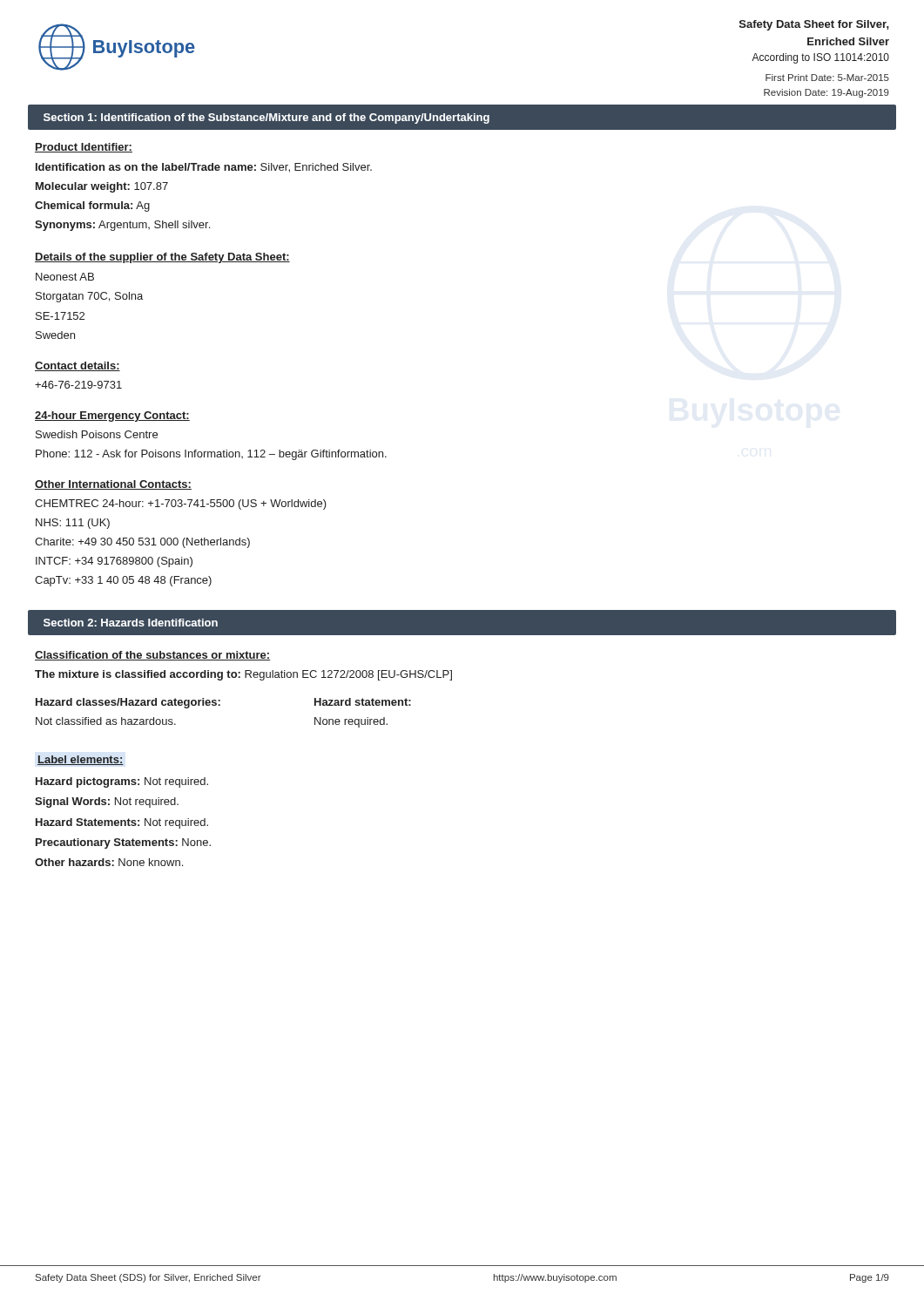Find "Section 2: Hazards Identification" on this page
The image size is (924, 1307).
[x=129, y=622]
